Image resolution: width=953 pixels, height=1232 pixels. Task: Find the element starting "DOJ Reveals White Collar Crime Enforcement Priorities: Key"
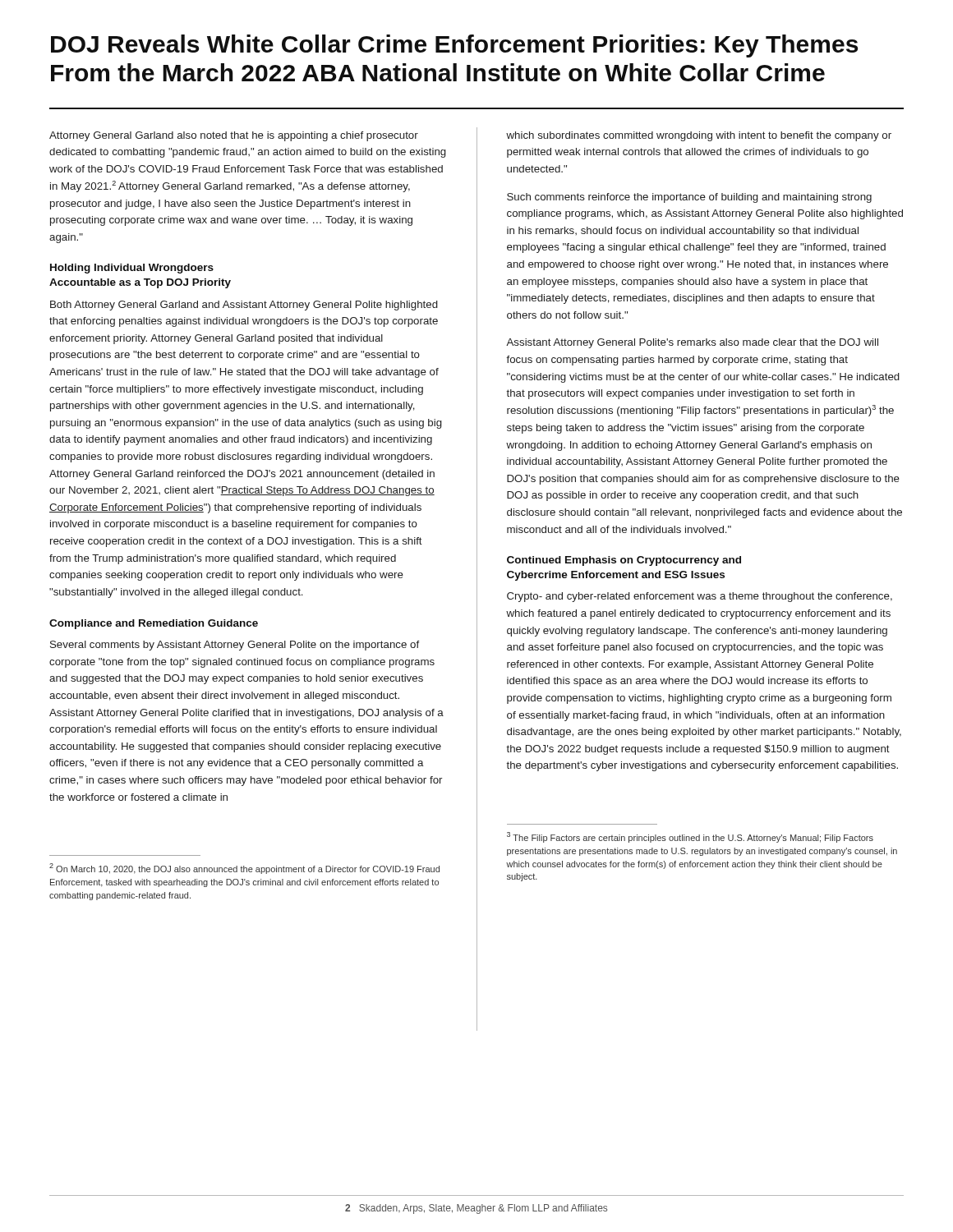(x=476, y=59)
